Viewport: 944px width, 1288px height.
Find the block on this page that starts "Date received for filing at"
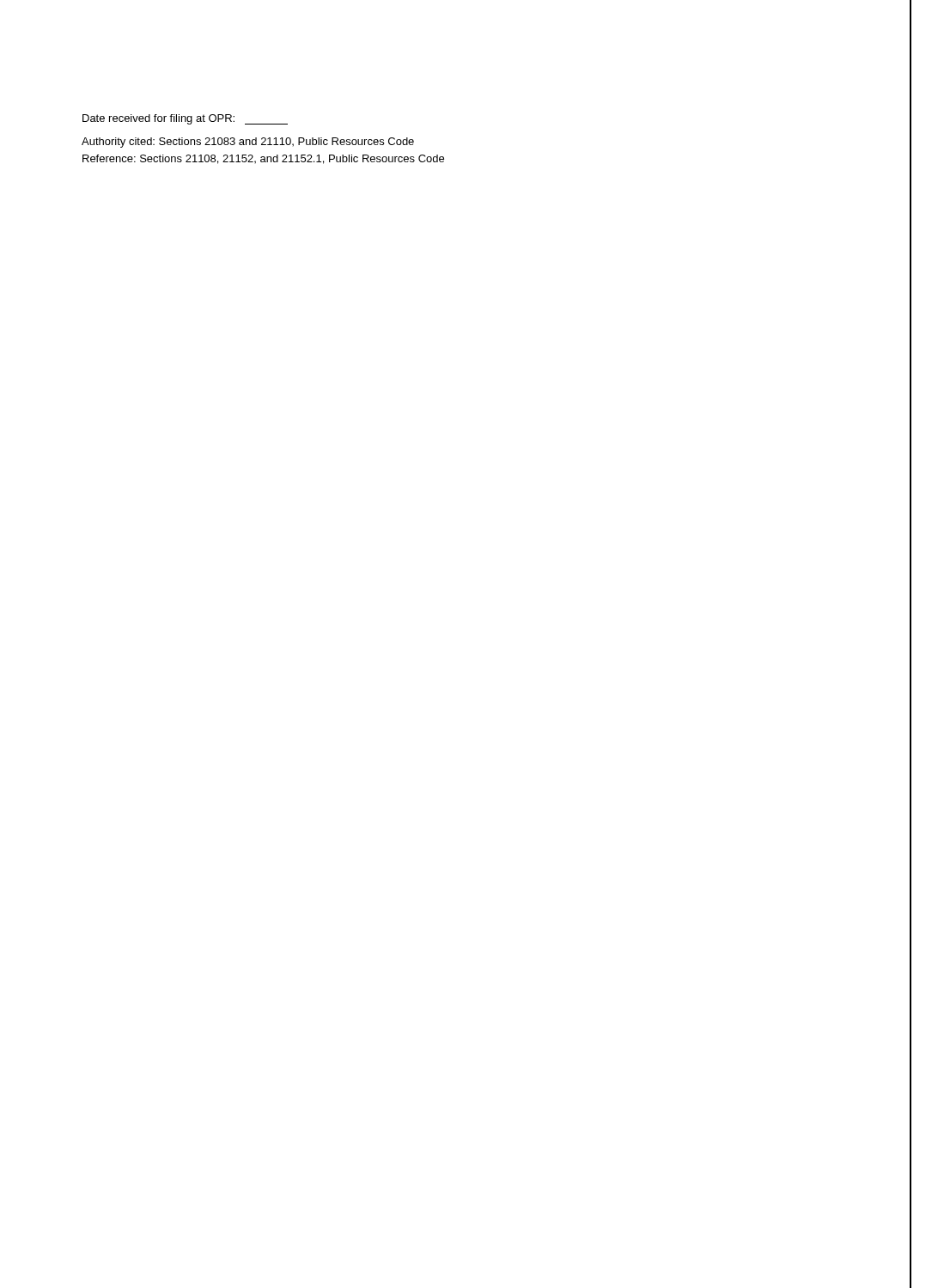point(185,118)
